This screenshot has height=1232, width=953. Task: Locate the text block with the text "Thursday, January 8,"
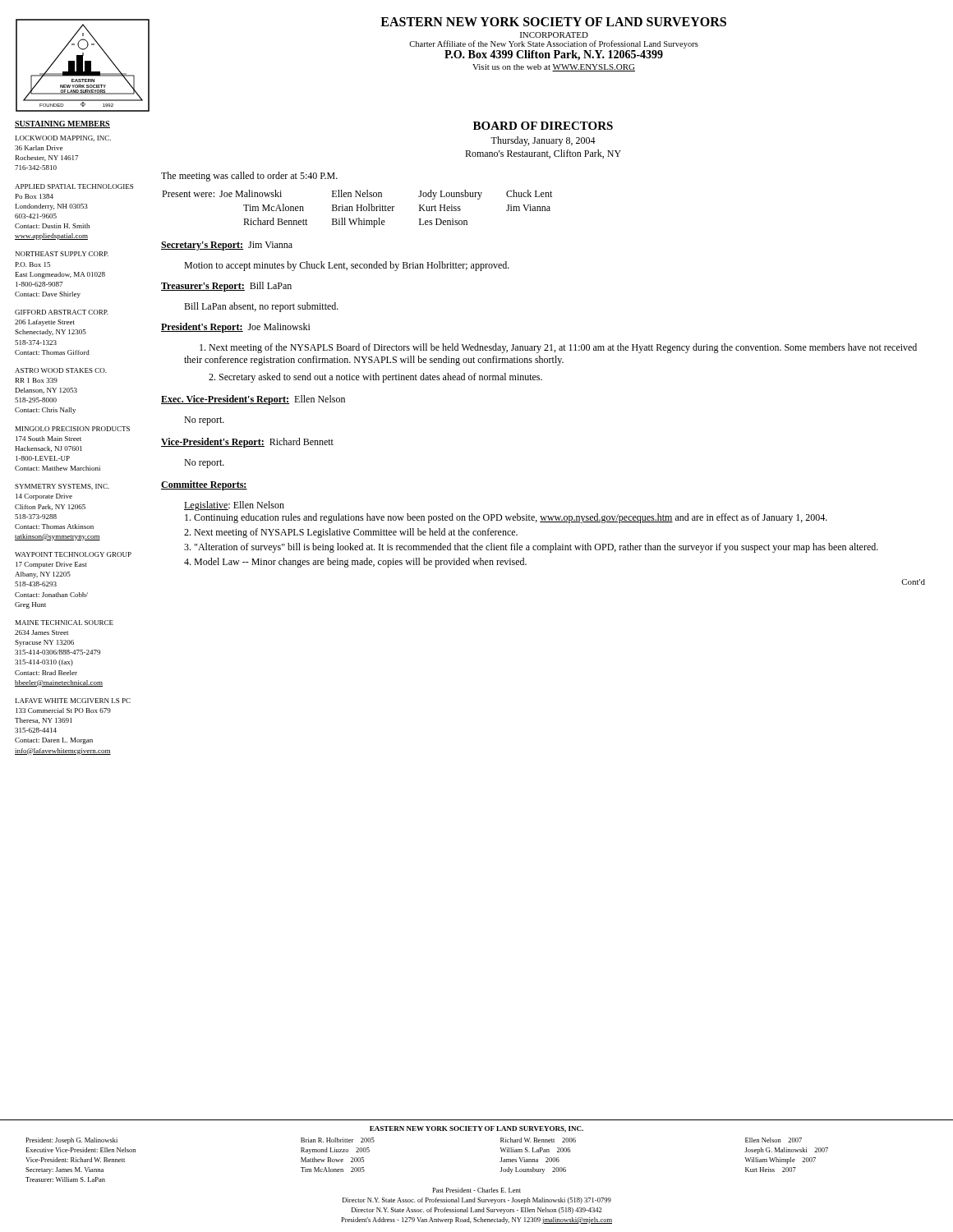pyautogui.click(x=543, y=140)
